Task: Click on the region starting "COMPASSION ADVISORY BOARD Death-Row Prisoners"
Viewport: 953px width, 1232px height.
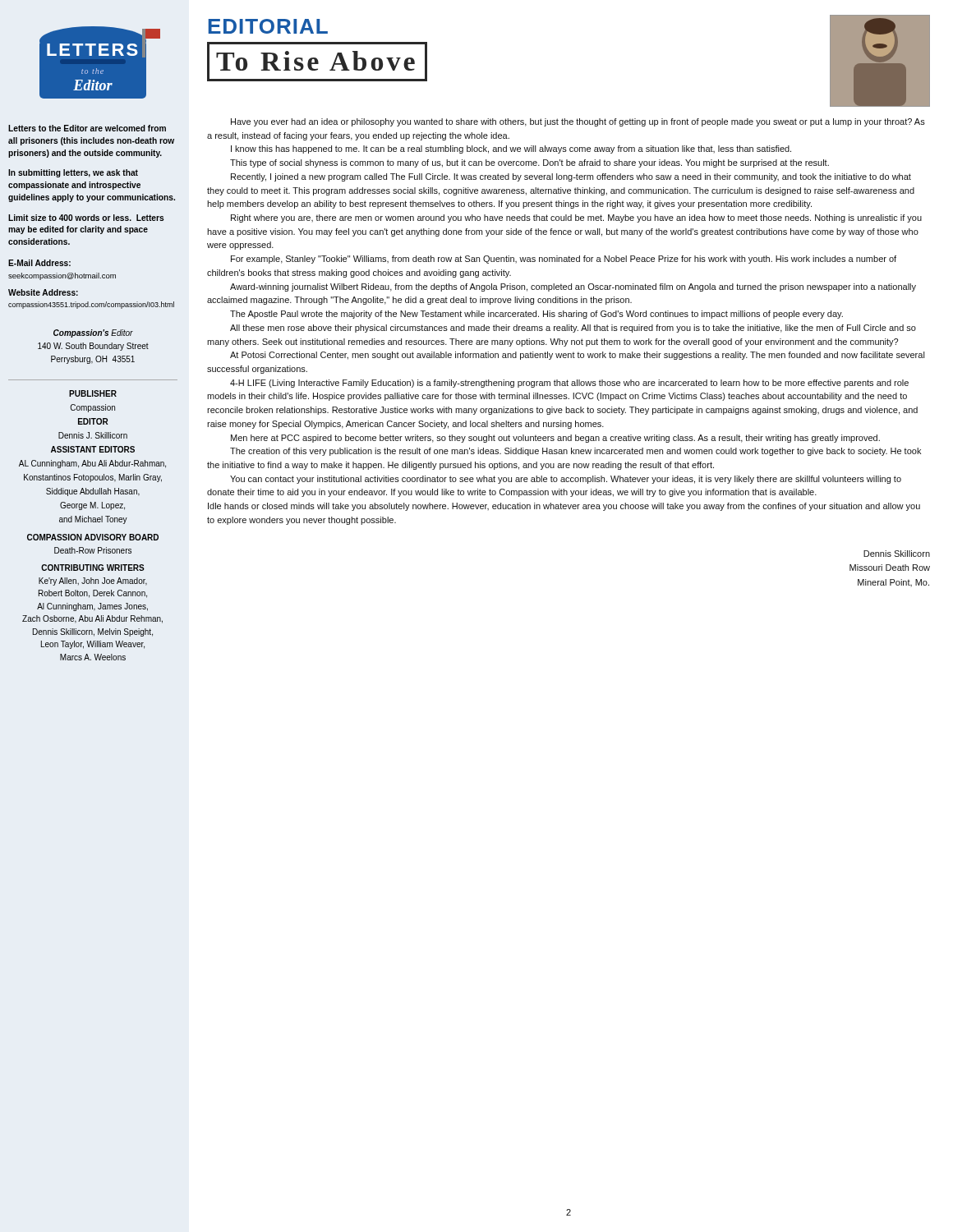Action: tap(93, 544)
